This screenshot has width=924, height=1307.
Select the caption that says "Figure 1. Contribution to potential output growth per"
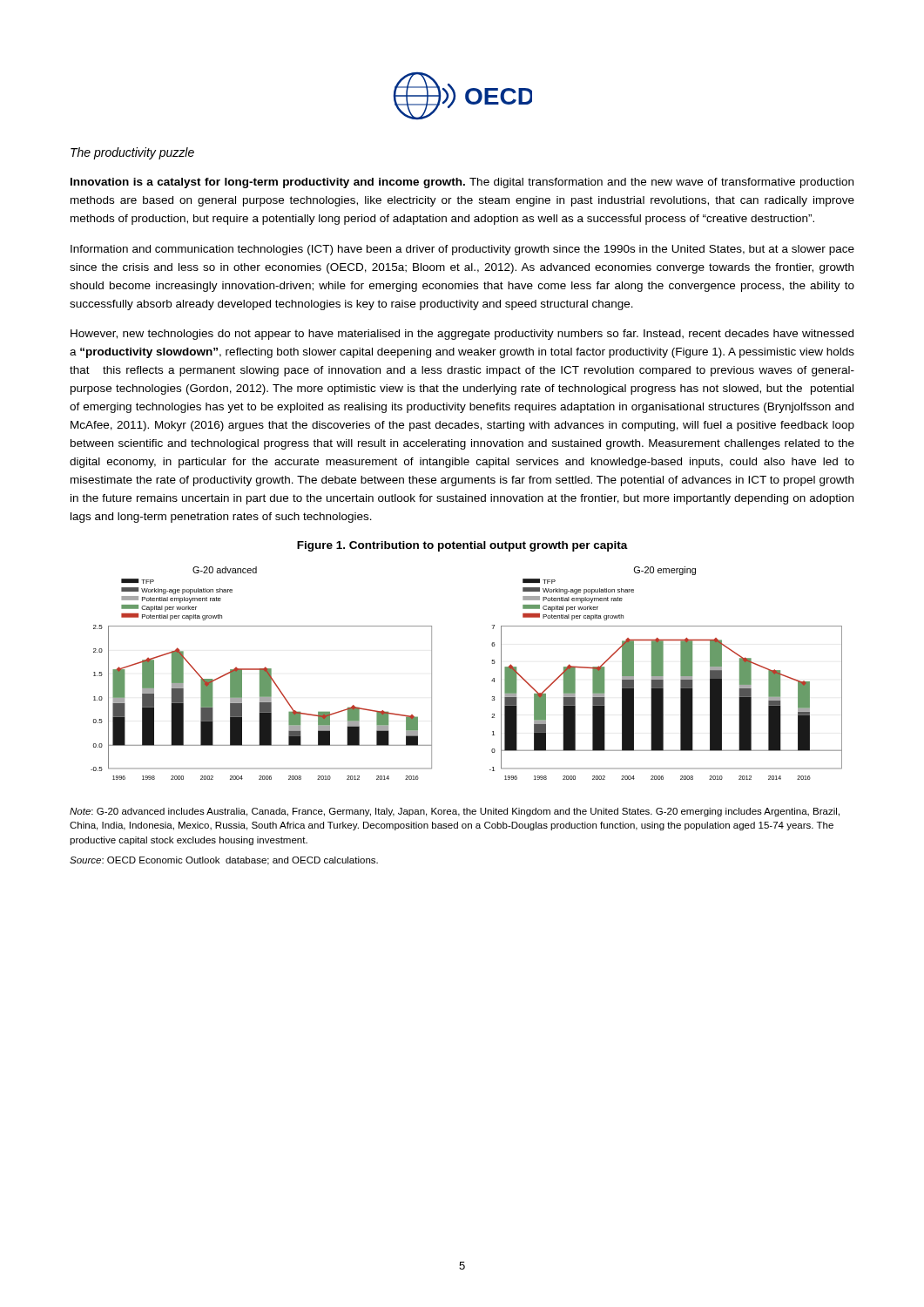462,545
